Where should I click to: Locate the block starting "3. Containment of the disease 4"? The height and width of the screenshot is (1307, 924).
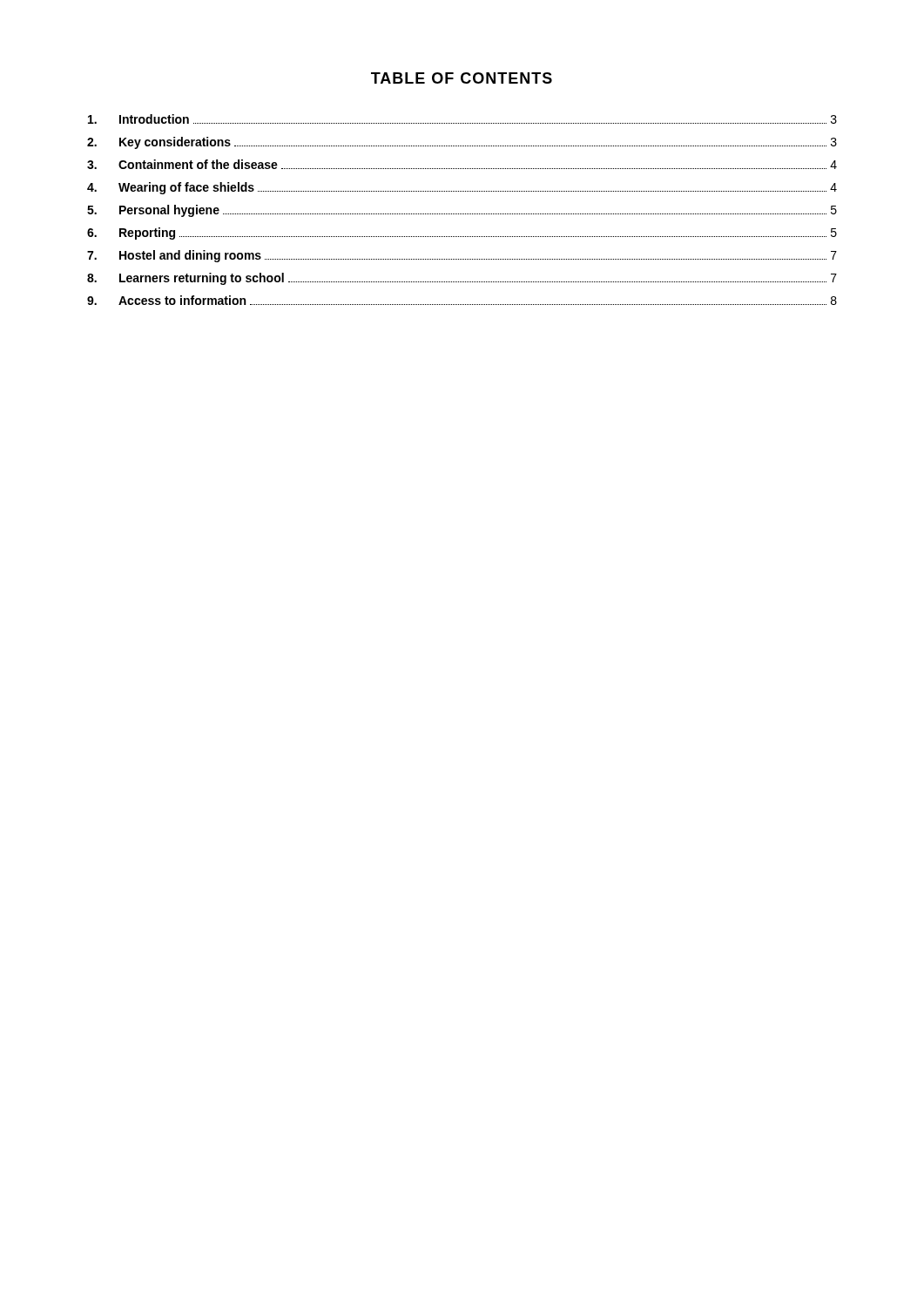462,165
